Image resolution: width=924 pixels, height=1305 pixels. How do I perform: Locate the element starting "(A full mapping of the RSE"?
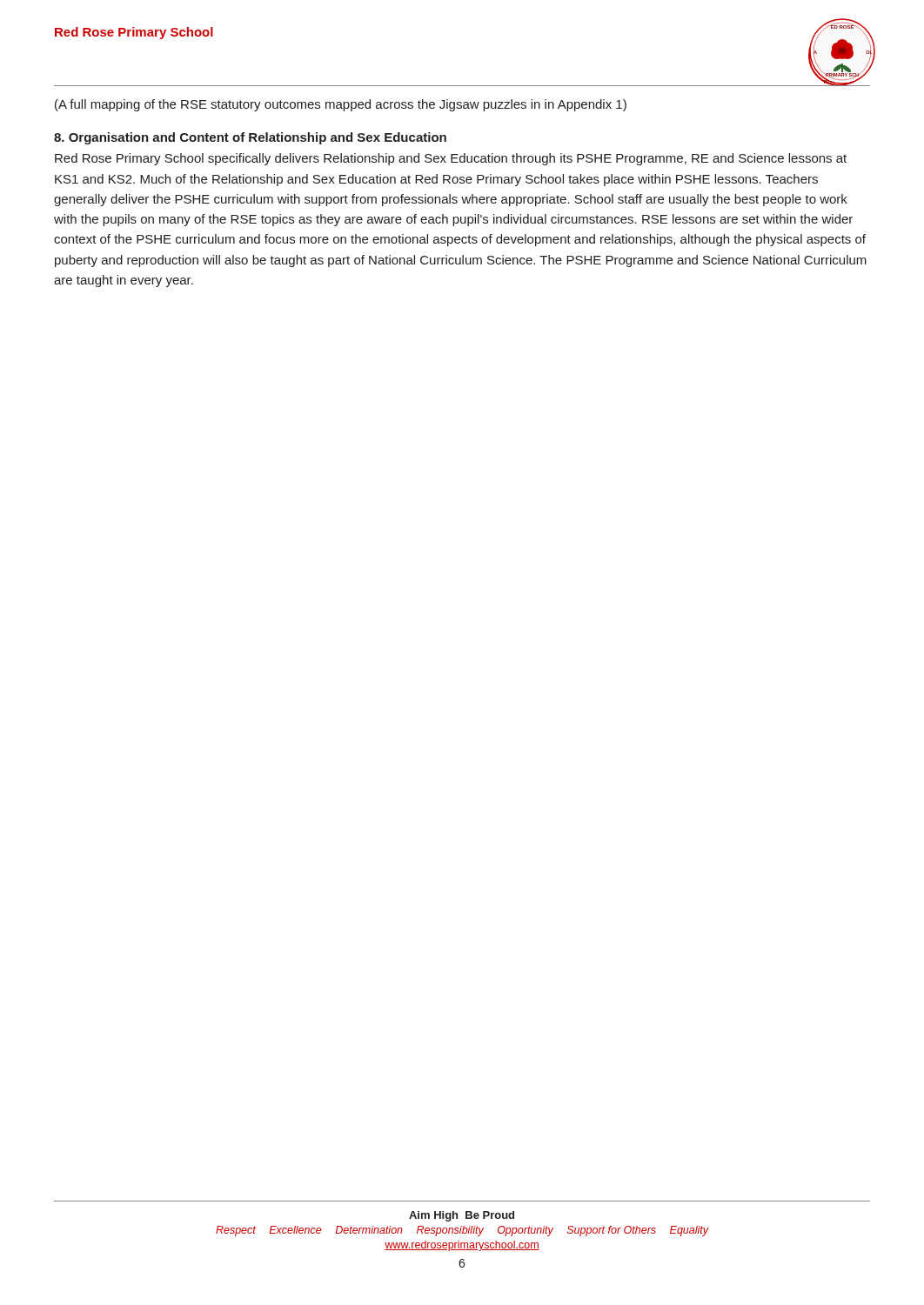click(340, 104)
